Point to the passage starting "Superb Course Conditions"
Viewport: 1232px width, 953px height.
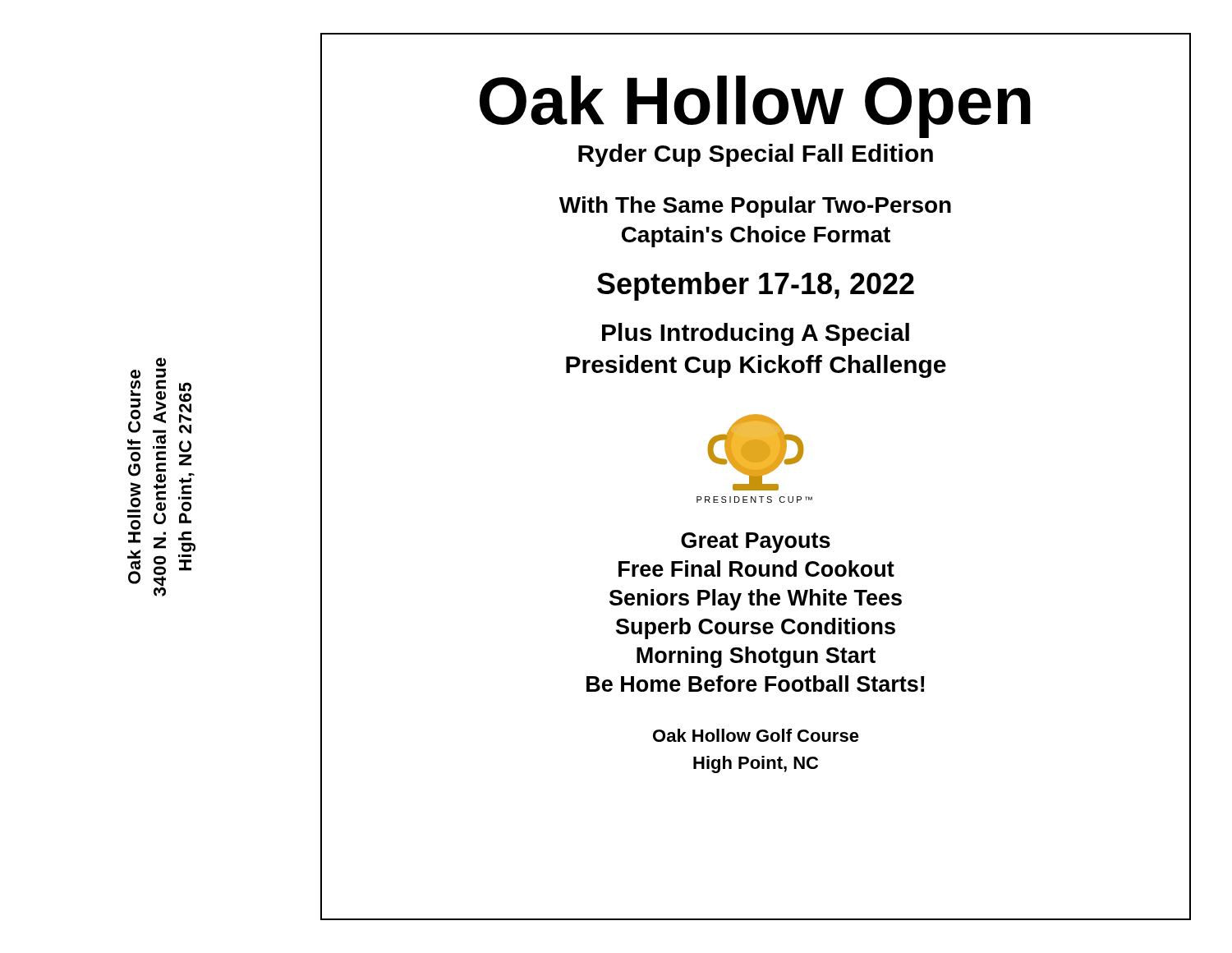[x=756, y=627]
